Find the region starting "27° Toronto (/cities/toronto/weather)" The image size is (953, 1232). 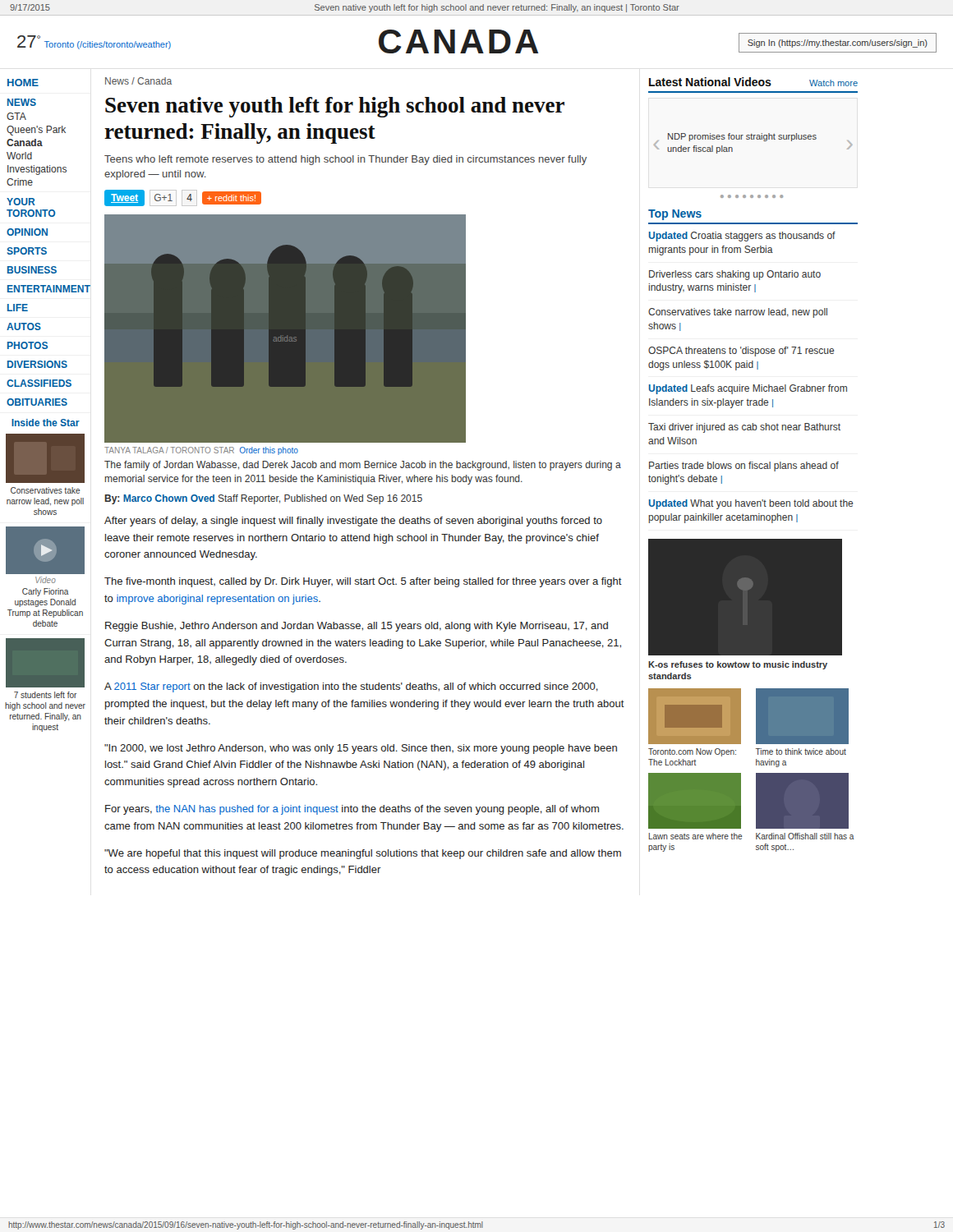point(94,41)
